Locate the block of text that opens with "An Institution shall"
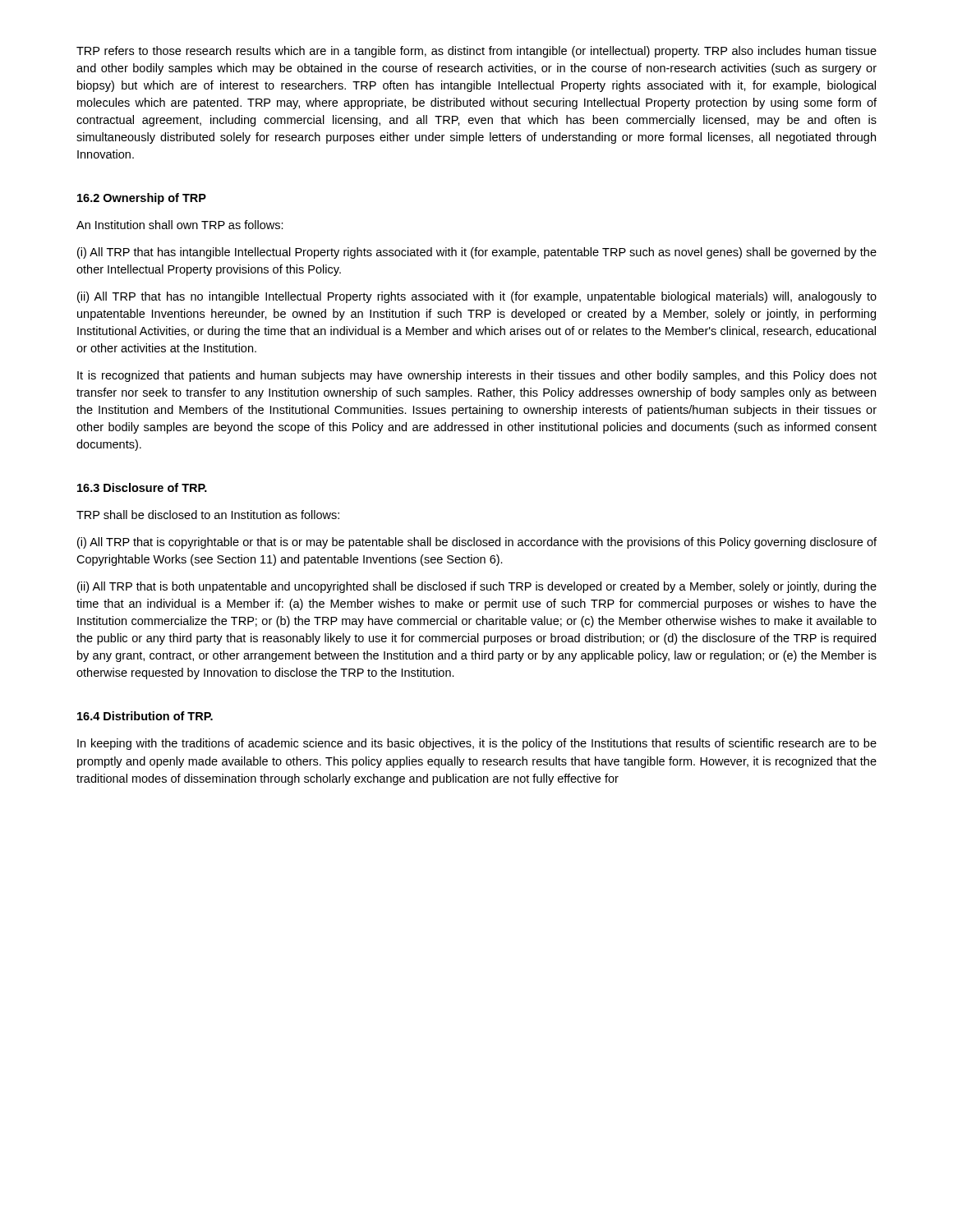The width and height of the screenshot is (953, 1232). click(x=180, y=225)
